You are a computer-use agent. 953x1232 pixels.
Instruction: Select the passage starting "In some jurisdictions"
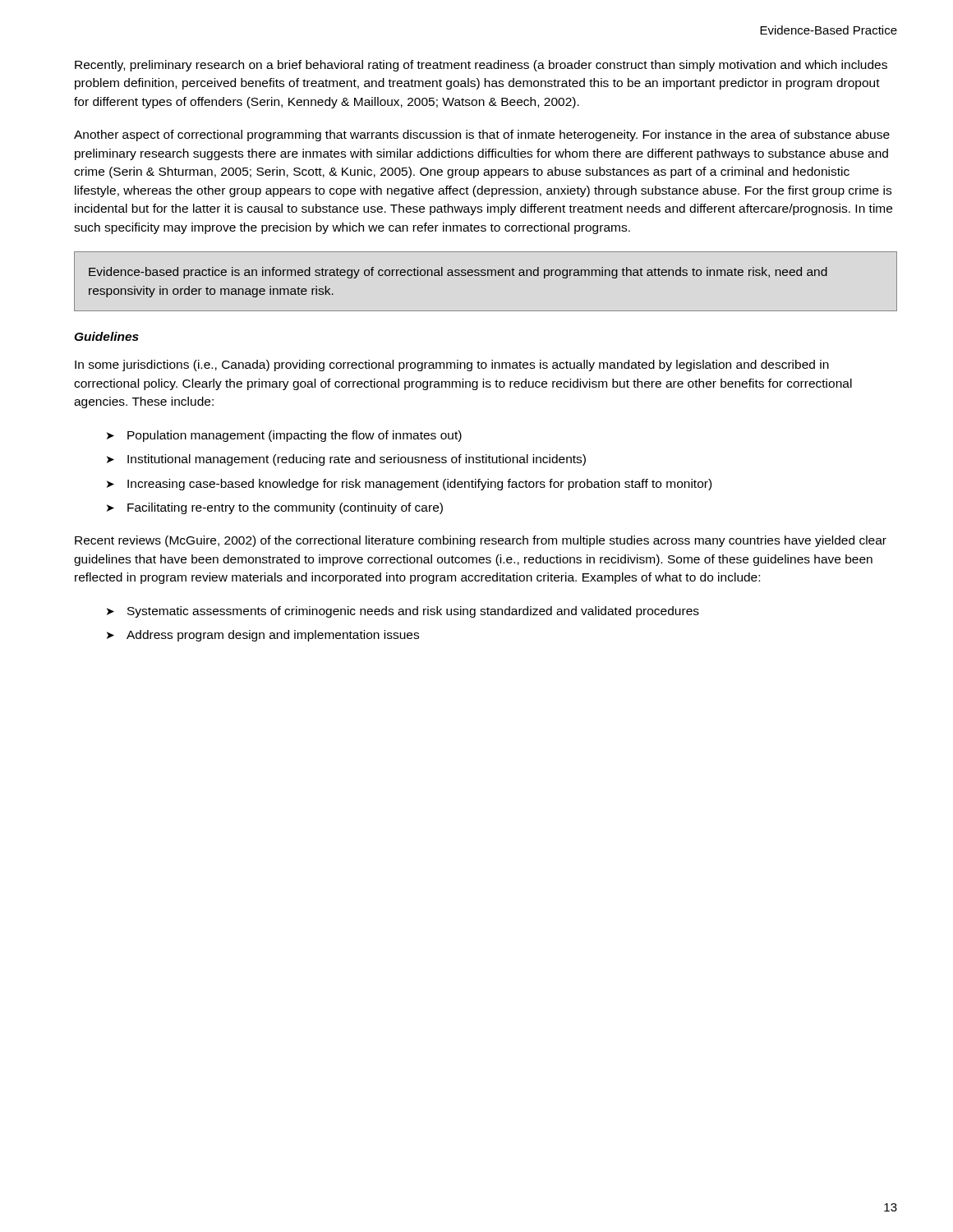coord(463,383)
